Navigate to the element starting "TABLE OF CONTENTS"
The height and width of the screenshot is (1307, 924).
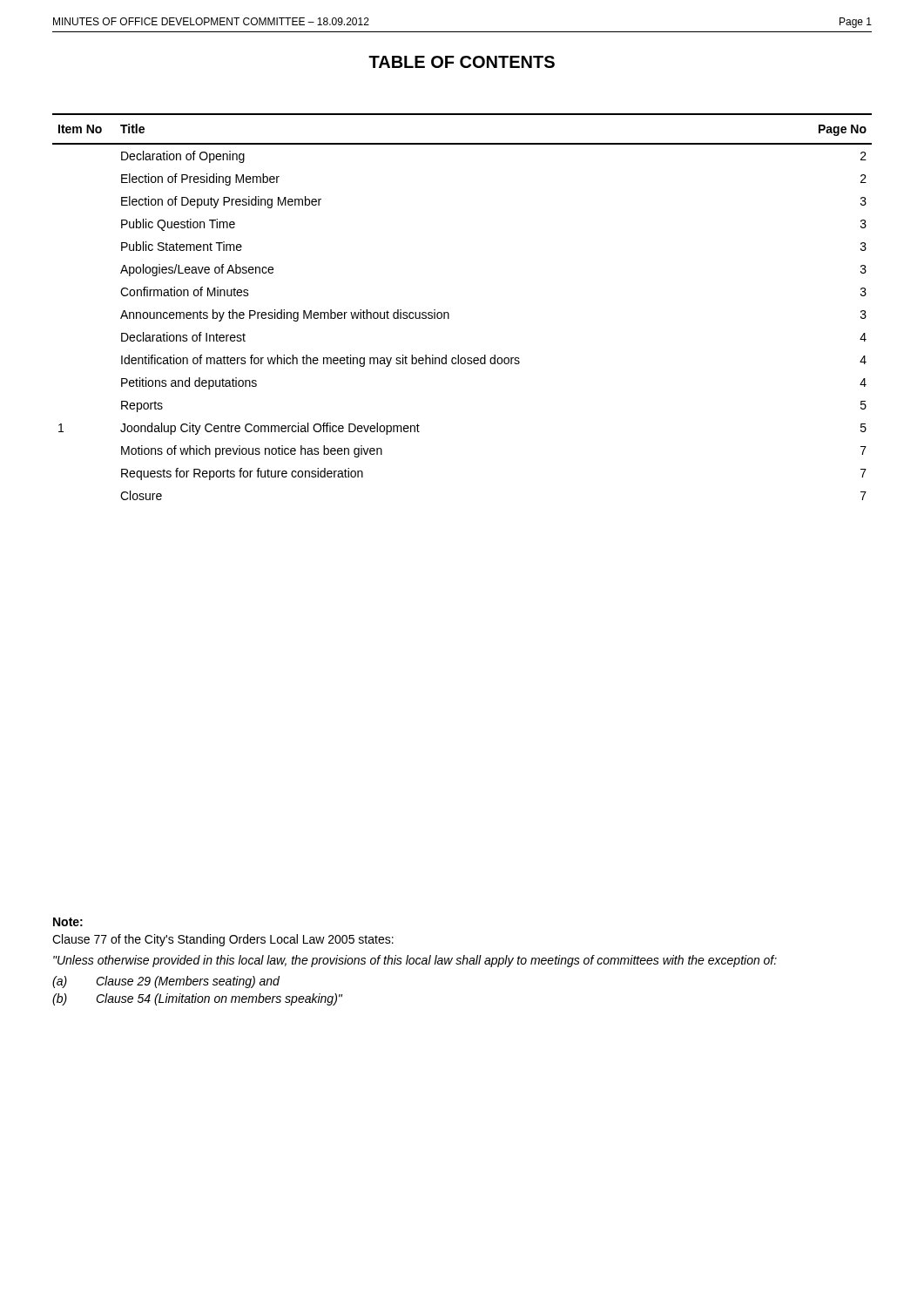[x=462, y=62]
